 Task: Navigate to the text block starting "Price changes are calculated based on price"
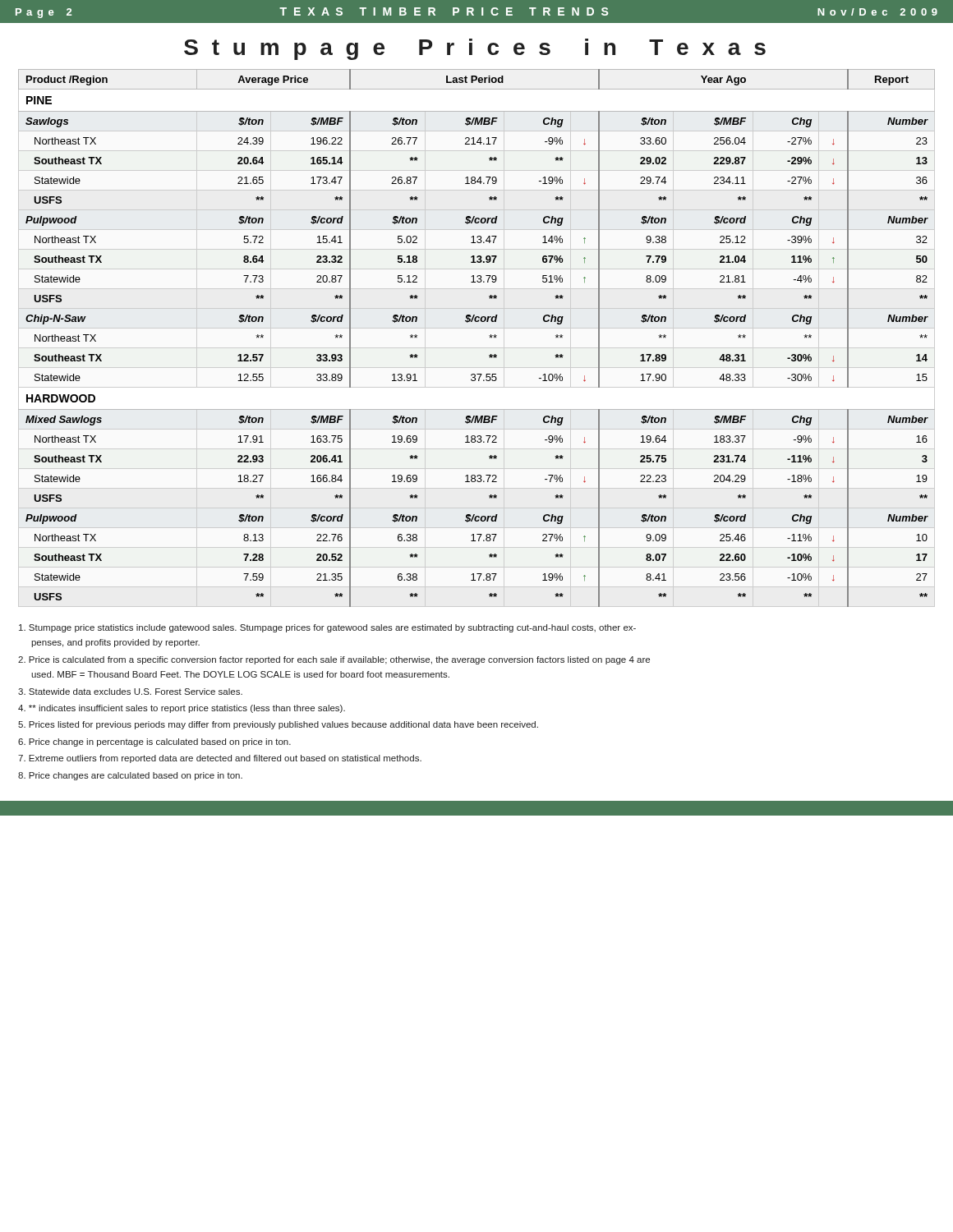coord(130,776)
